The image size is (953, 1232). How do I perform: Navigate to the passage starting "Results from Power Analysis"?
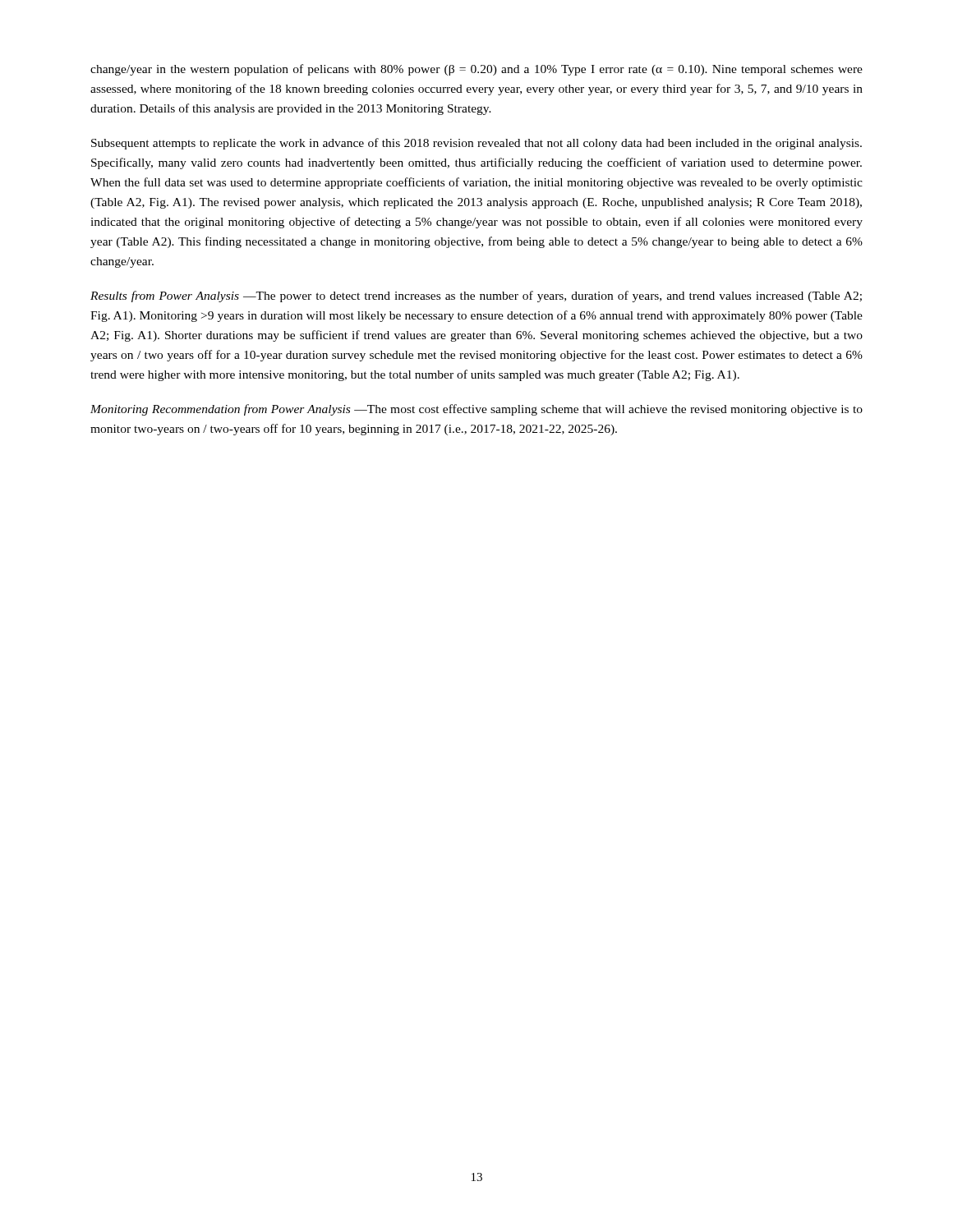(x=476, y=335)
